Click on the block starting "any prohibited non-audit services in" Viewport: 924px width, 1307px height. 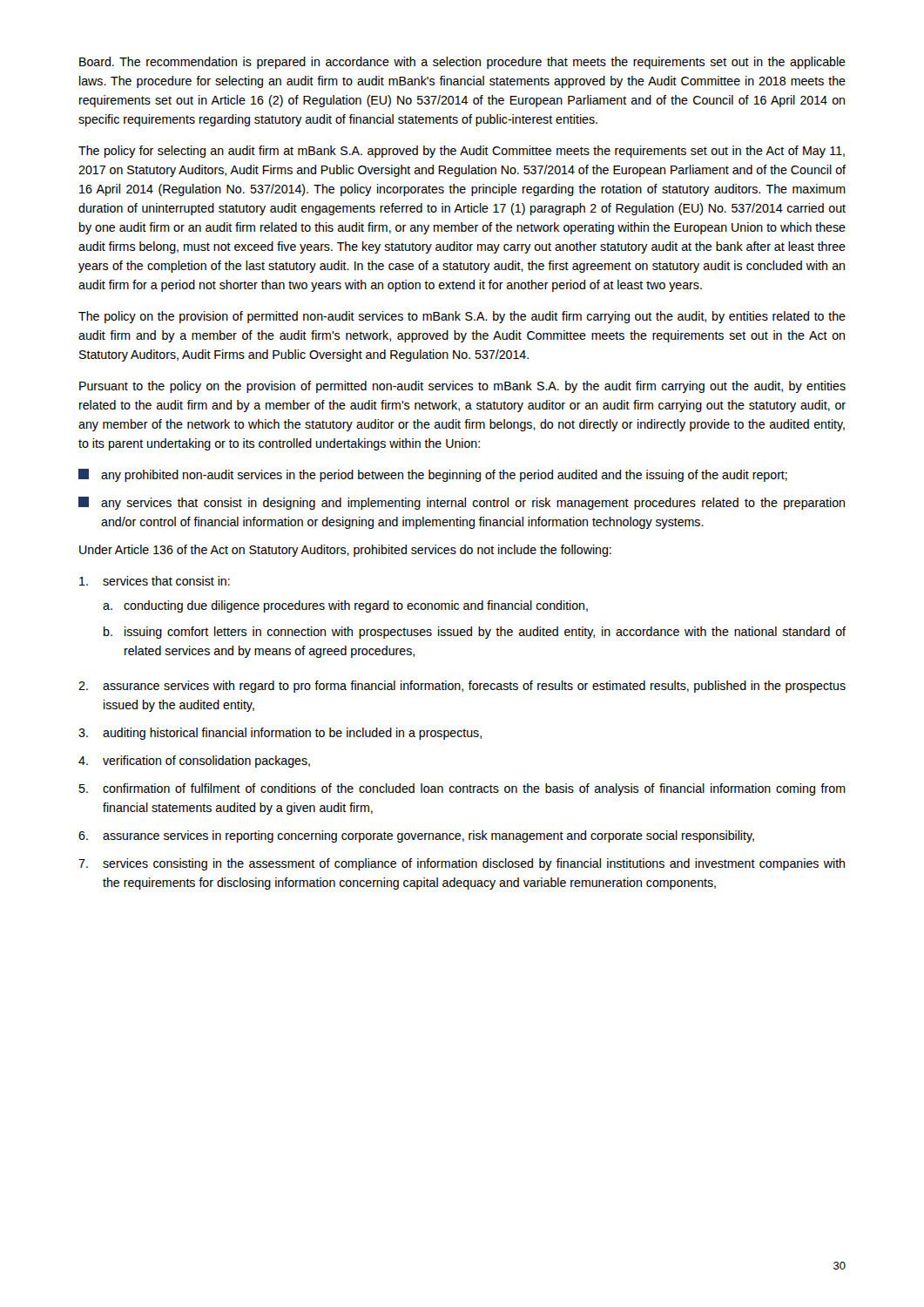click(x=462, y=475)
